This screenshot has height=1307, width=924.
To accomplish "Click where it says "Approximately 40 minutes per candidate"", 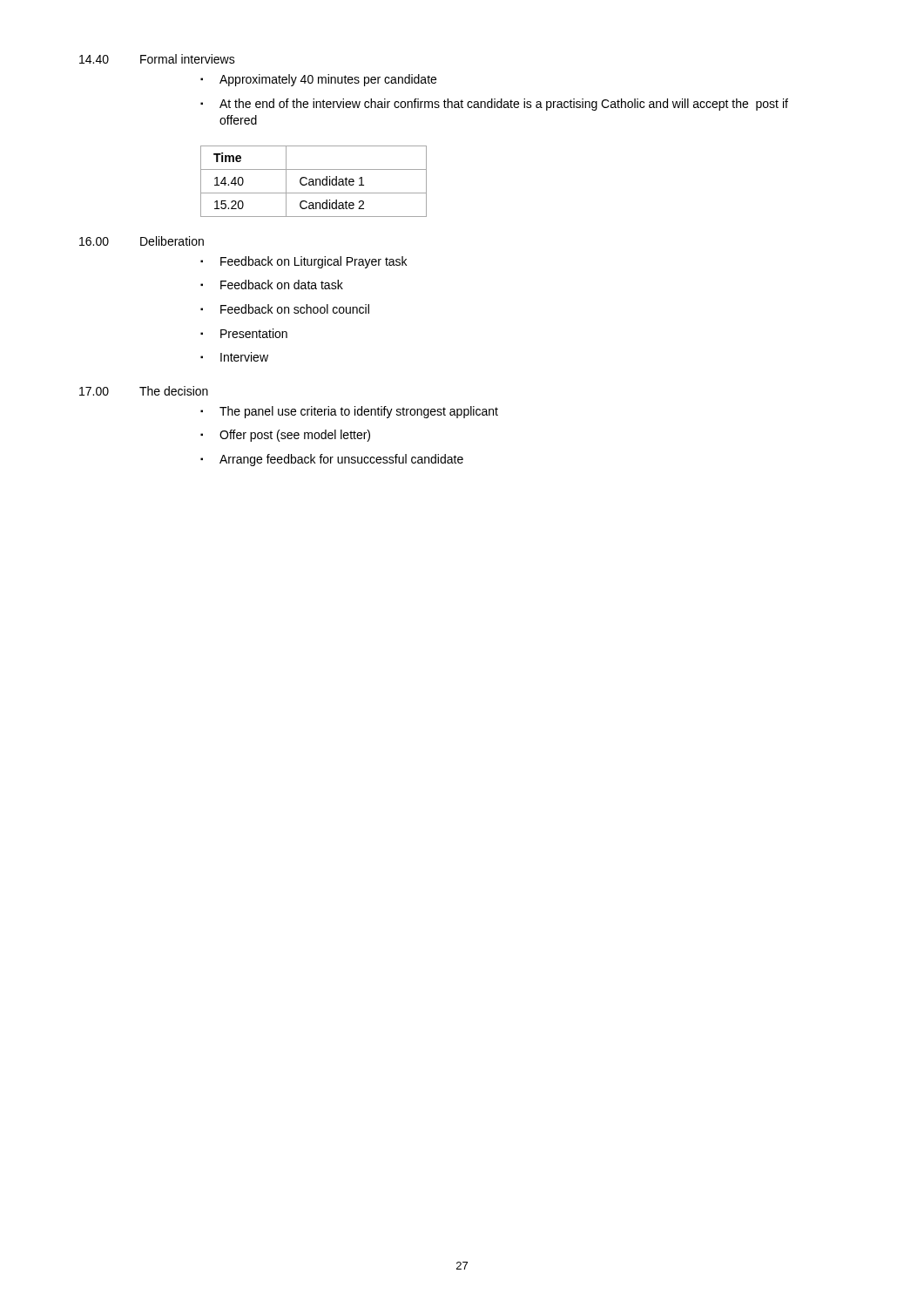I will click(x=328, y=79).
